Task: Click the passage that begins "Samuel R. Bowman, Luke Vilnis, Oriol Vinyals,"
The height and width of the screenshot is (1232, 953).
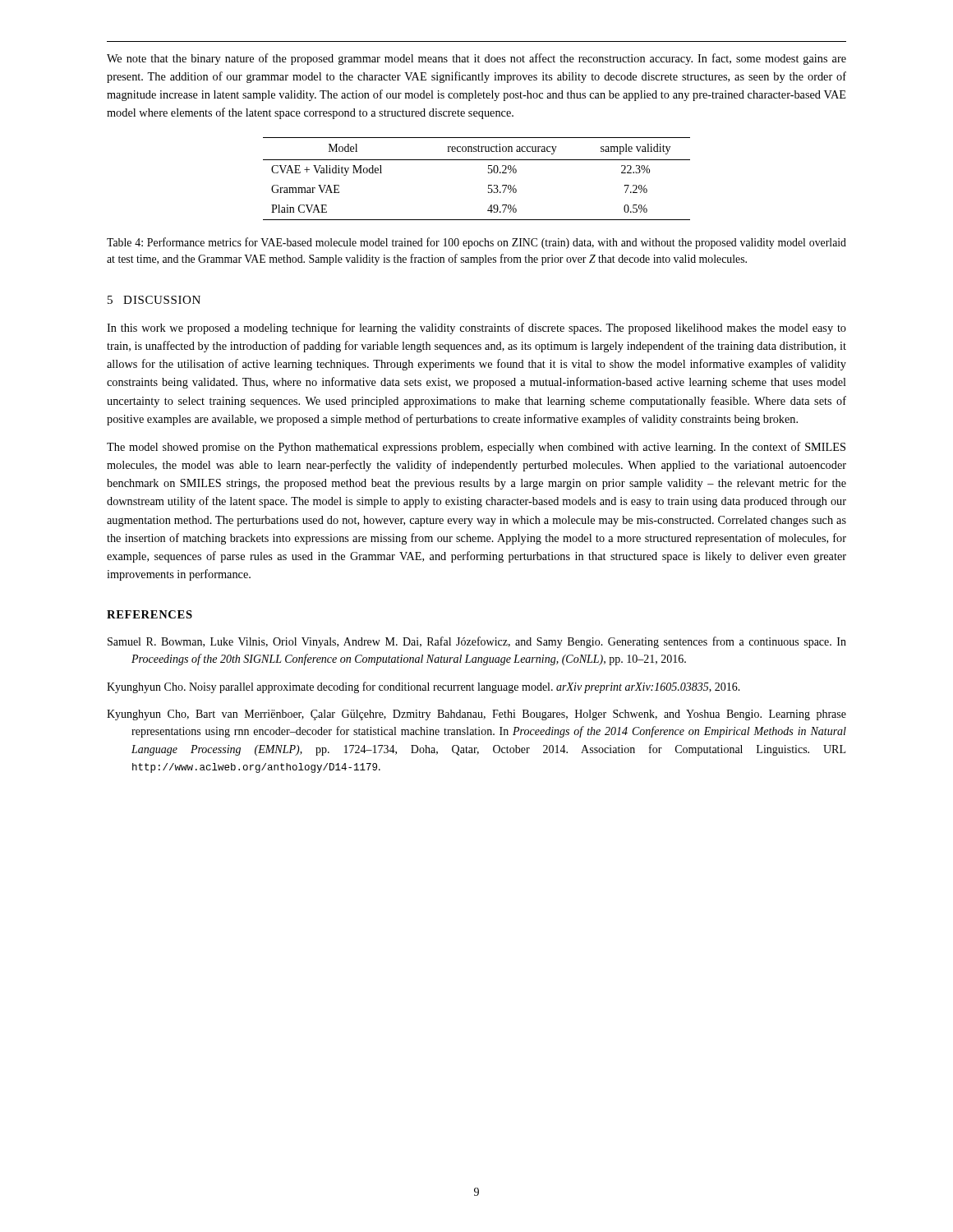Action: [x=476, y=651]
